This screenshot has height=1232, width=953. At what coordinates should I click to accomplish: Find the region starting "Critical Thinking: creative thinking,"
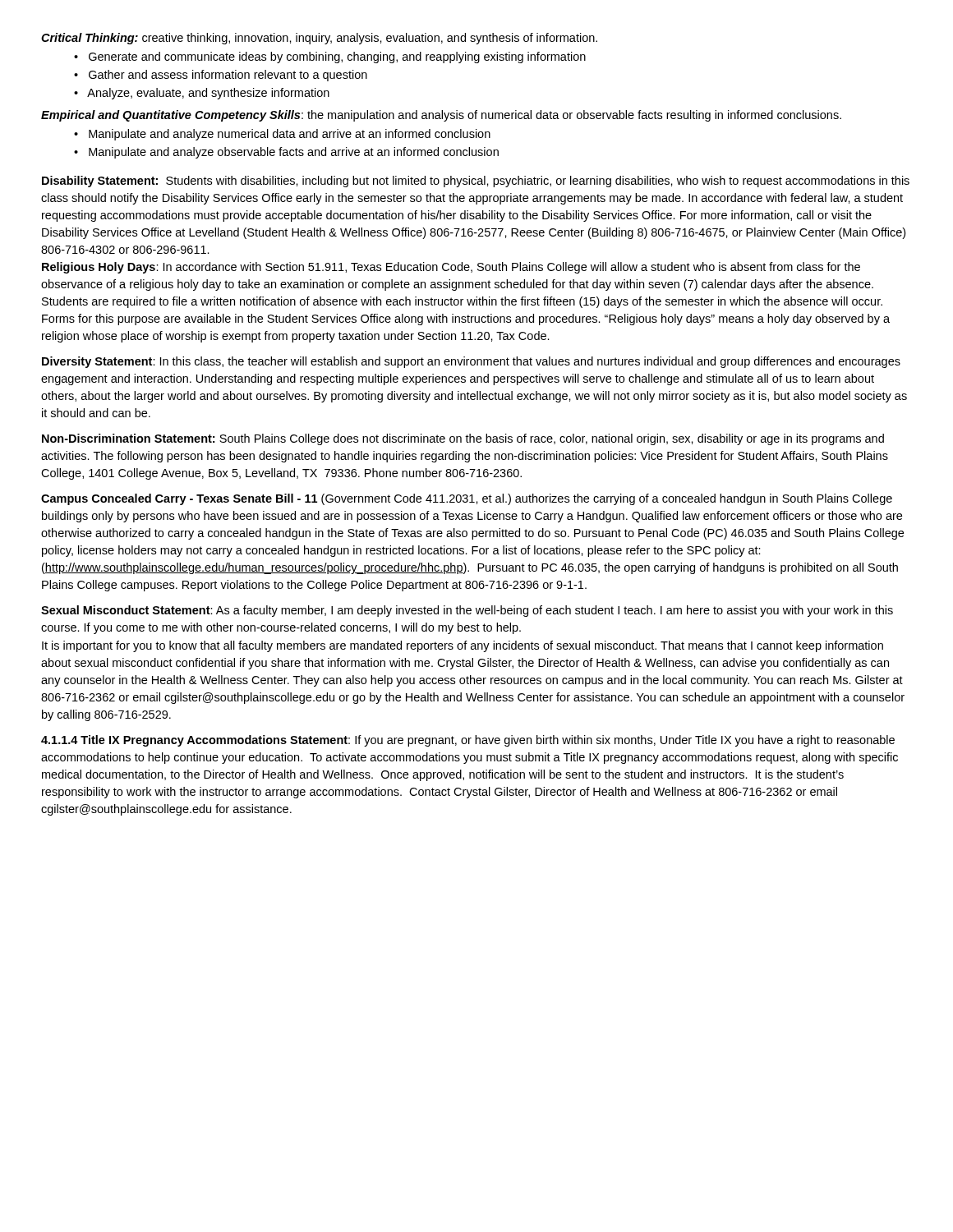pos(320,38)
